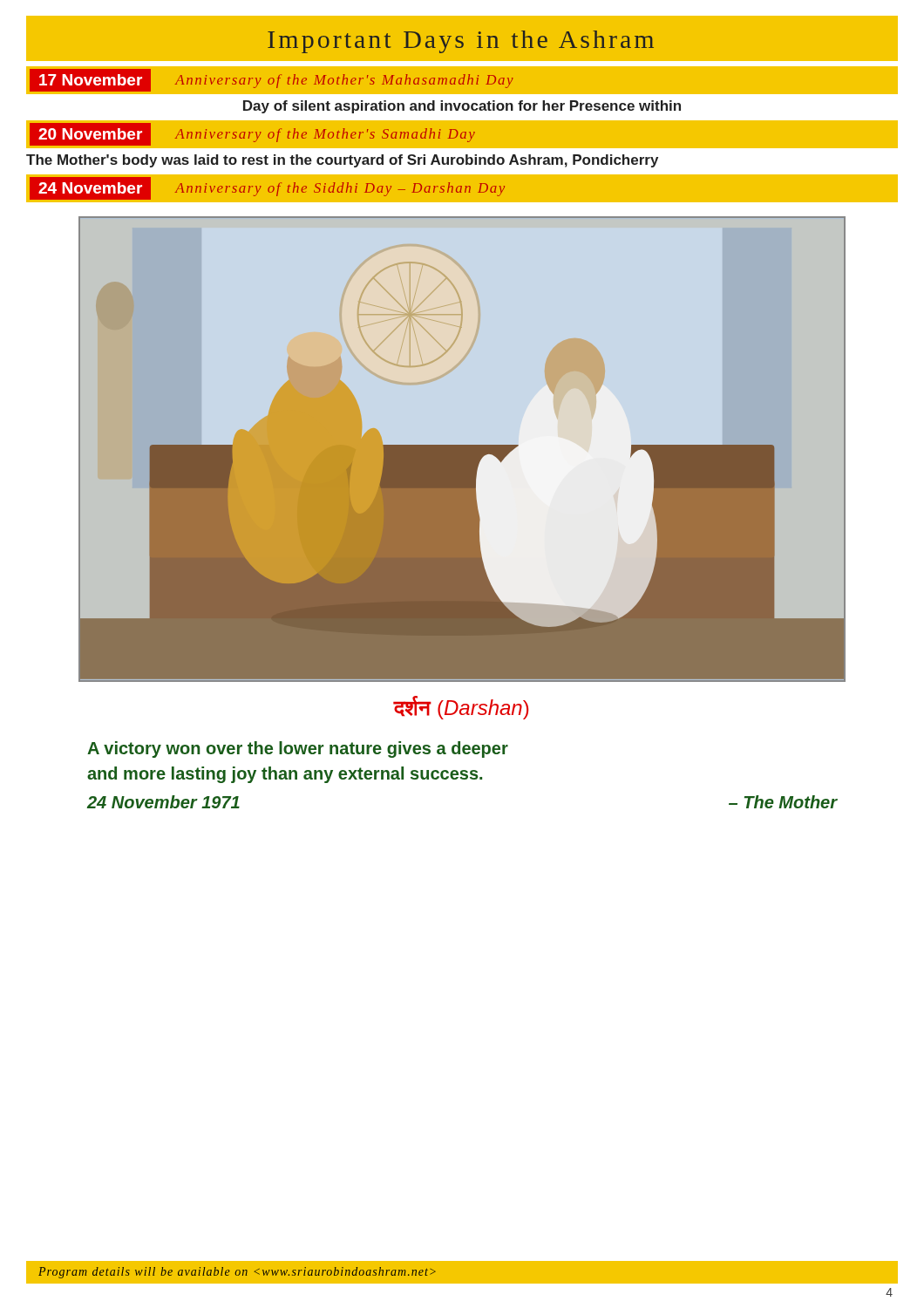Screen dimensions: 1308x924
Task: Locate the section header containing "24 November Anniversary of the Siddhi"
Action: [268, 188]
